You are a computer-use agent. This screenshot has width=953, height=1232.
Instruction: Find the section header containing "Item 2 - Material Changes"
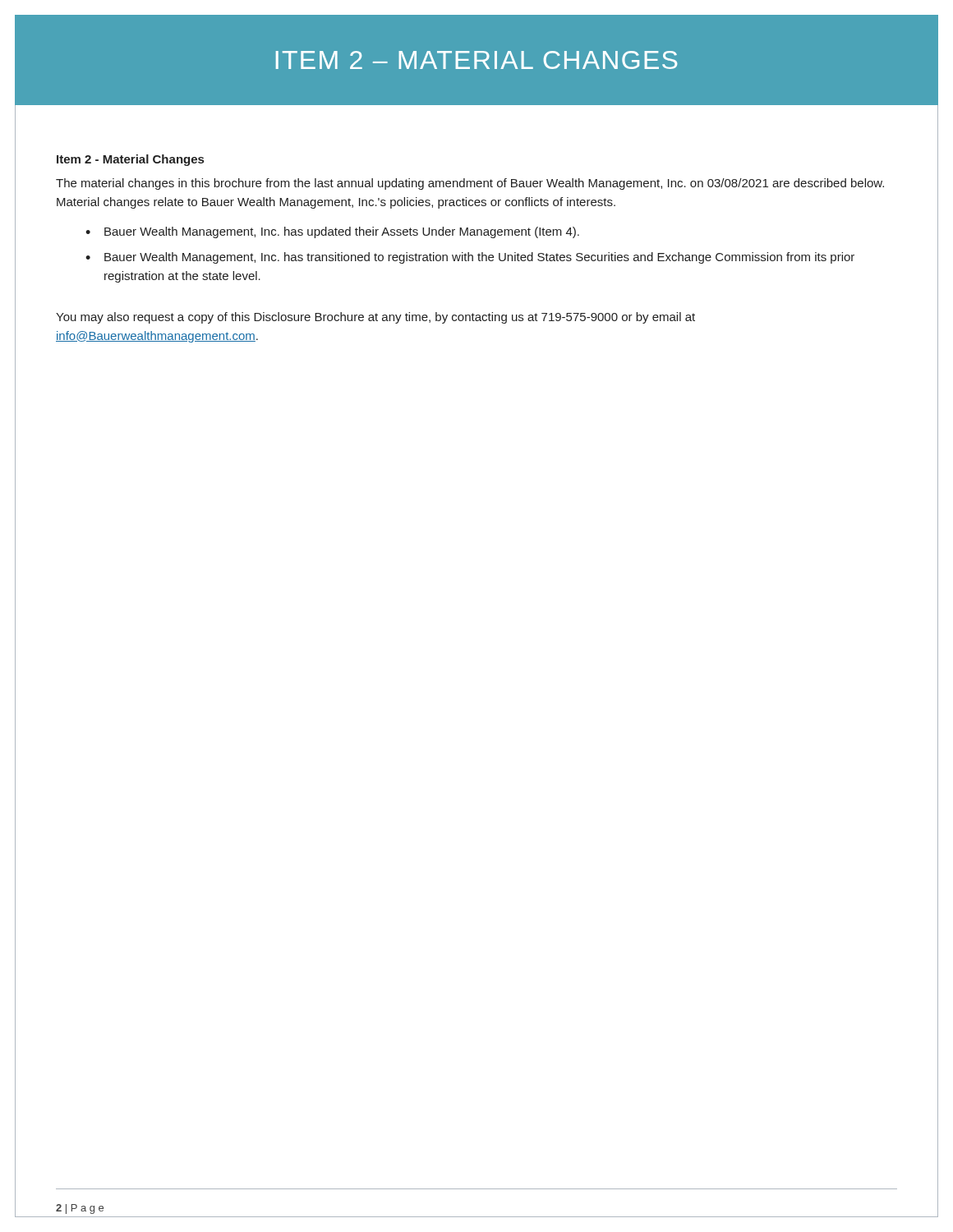[130, 159]
